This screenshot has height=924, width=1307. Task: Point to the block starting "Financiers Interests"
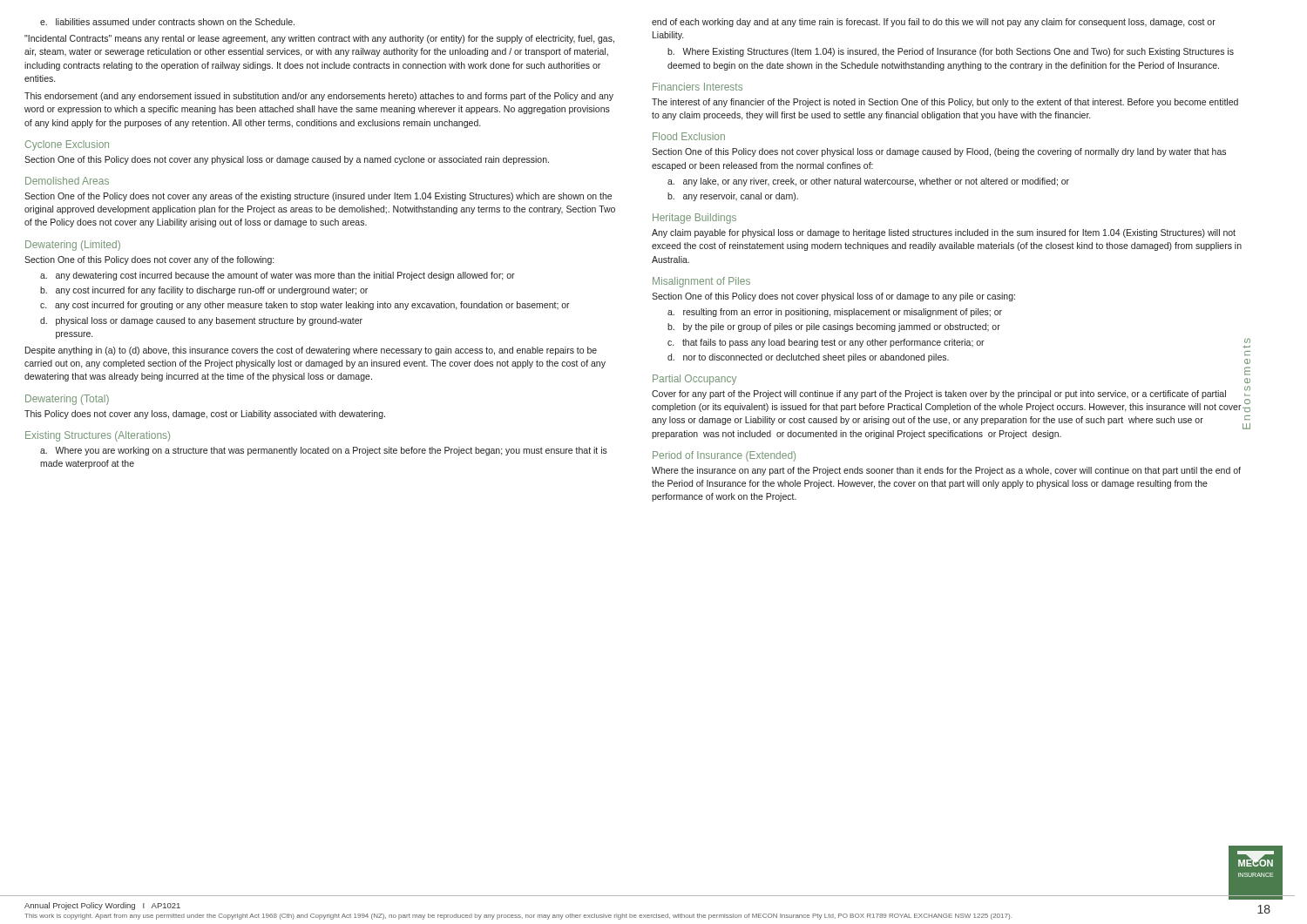click(x=697, y=87)
